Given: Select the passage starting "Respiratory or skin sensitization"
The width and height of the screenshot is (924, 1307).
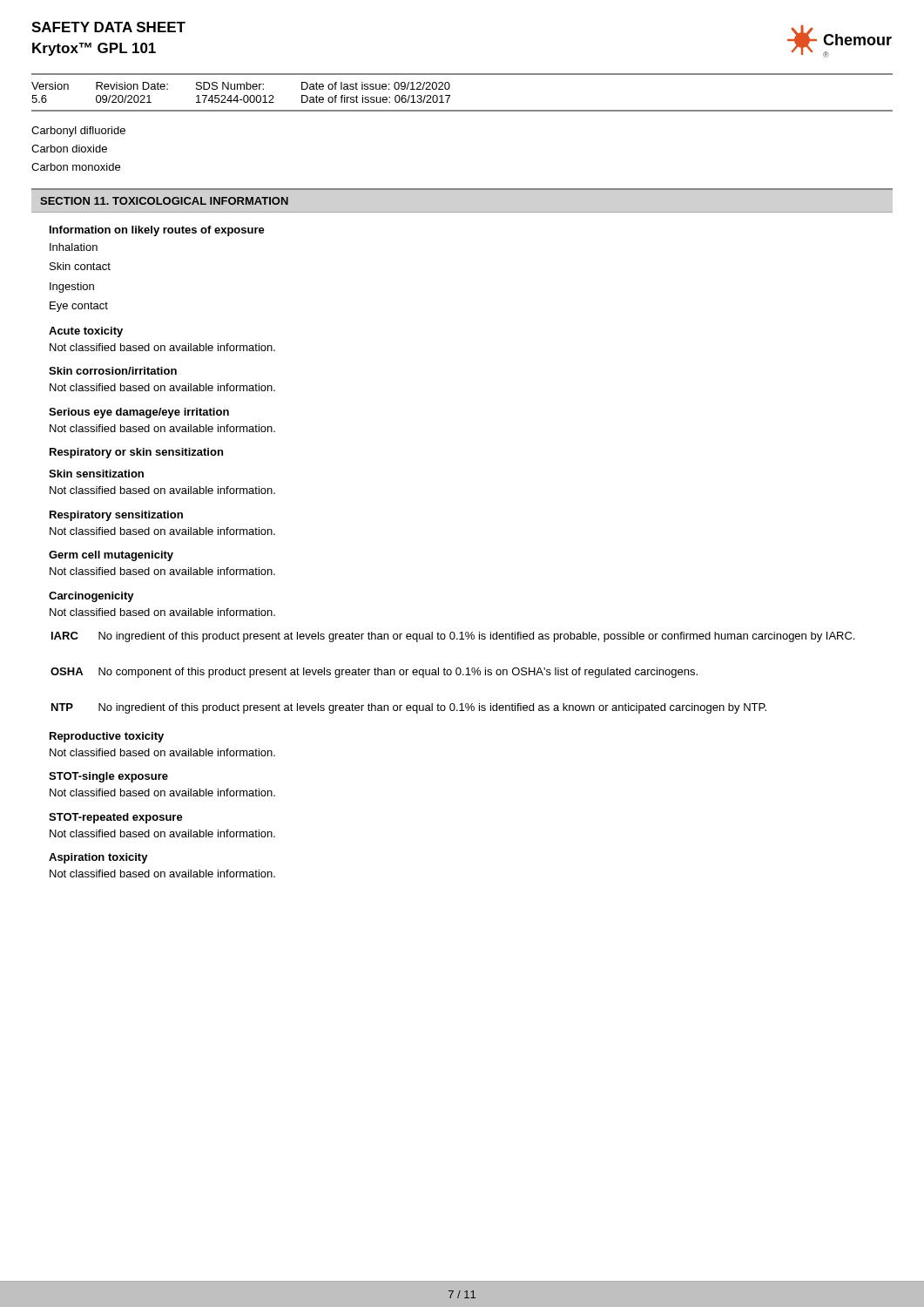Looking at the screenshot, I should pos(136,452).
